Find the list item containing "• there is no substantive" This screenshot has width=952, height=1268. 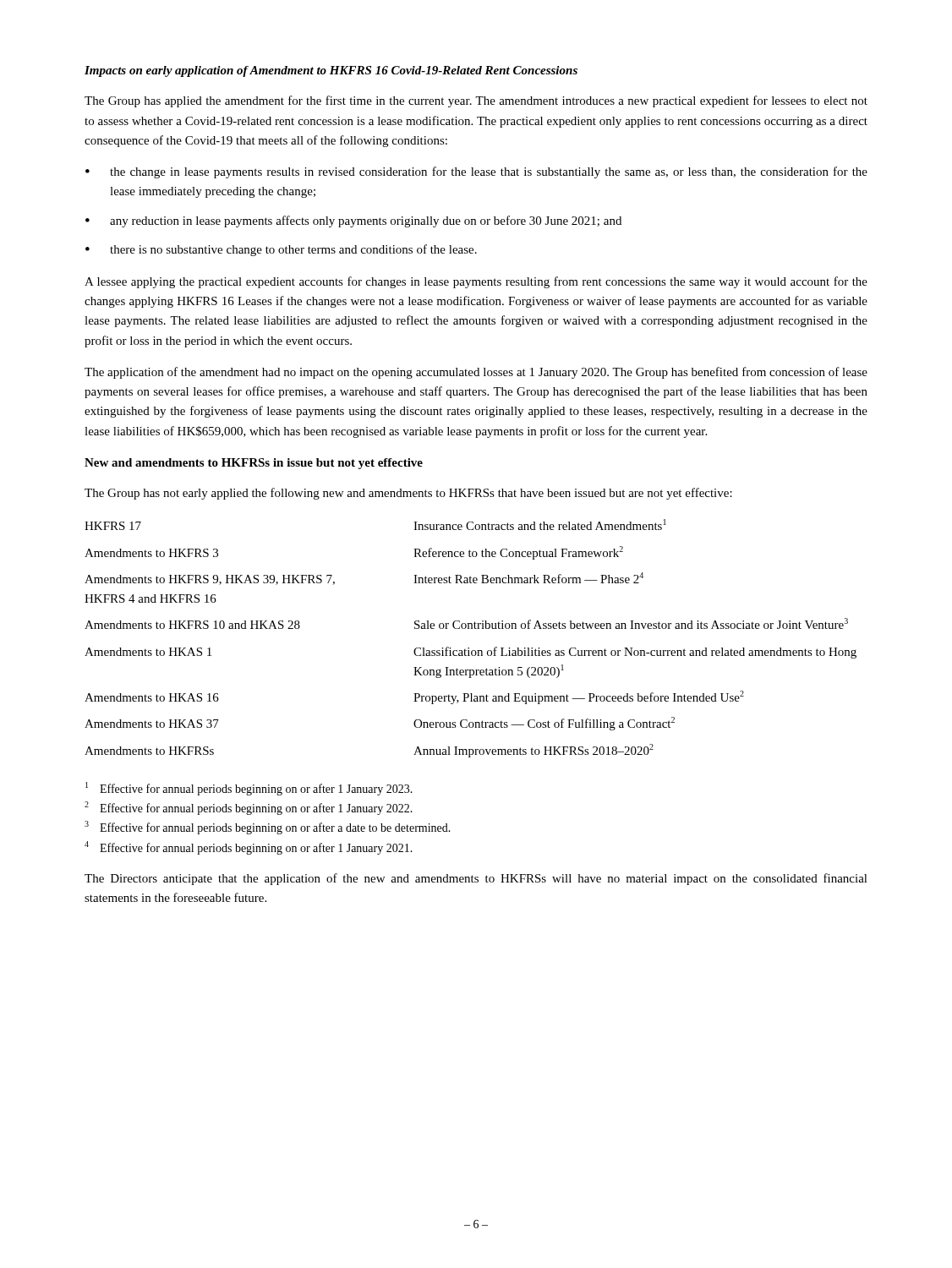pyautogui.click(x=476, y=250)
